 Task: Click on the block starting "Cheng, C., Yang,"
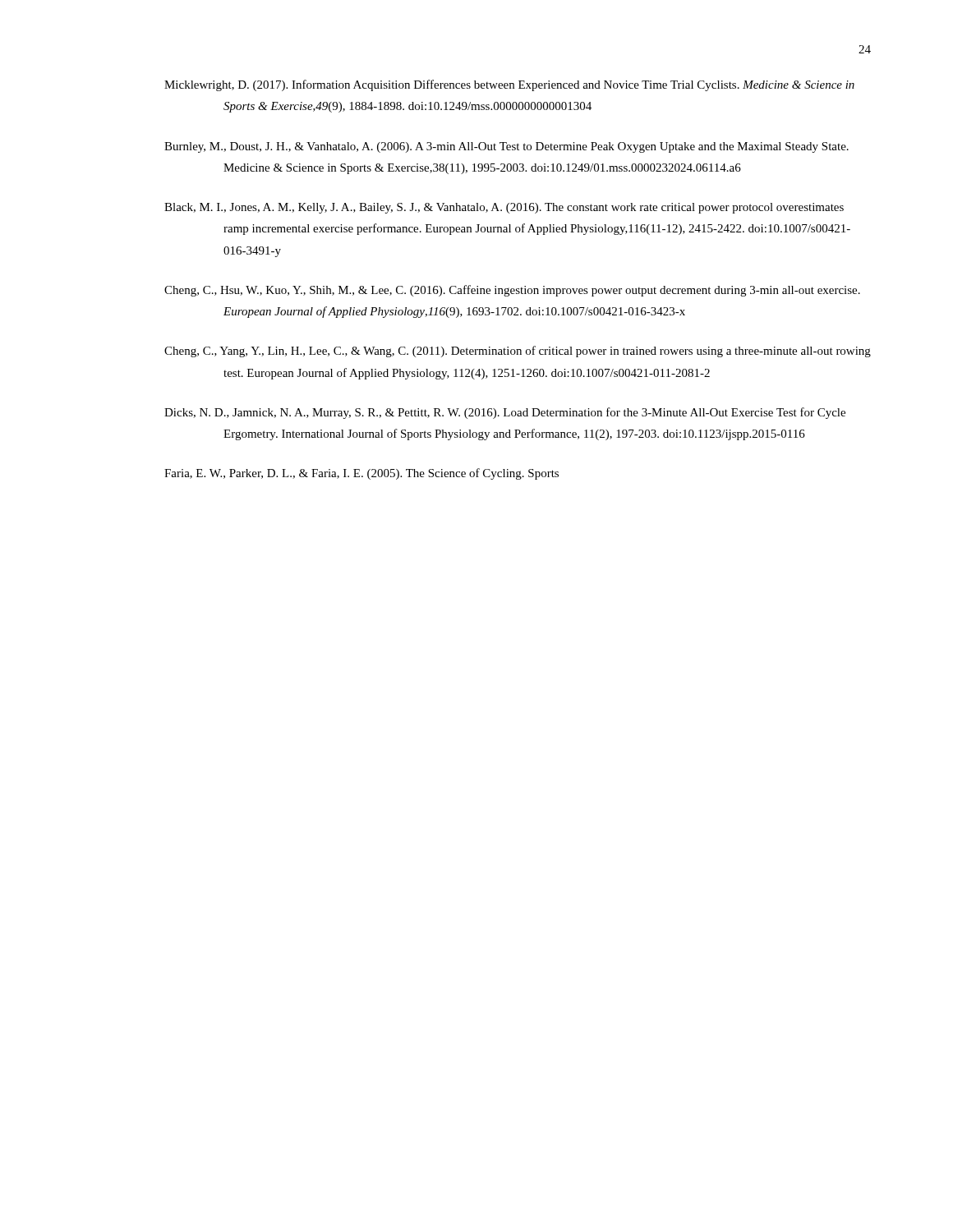tap(518, 362)
